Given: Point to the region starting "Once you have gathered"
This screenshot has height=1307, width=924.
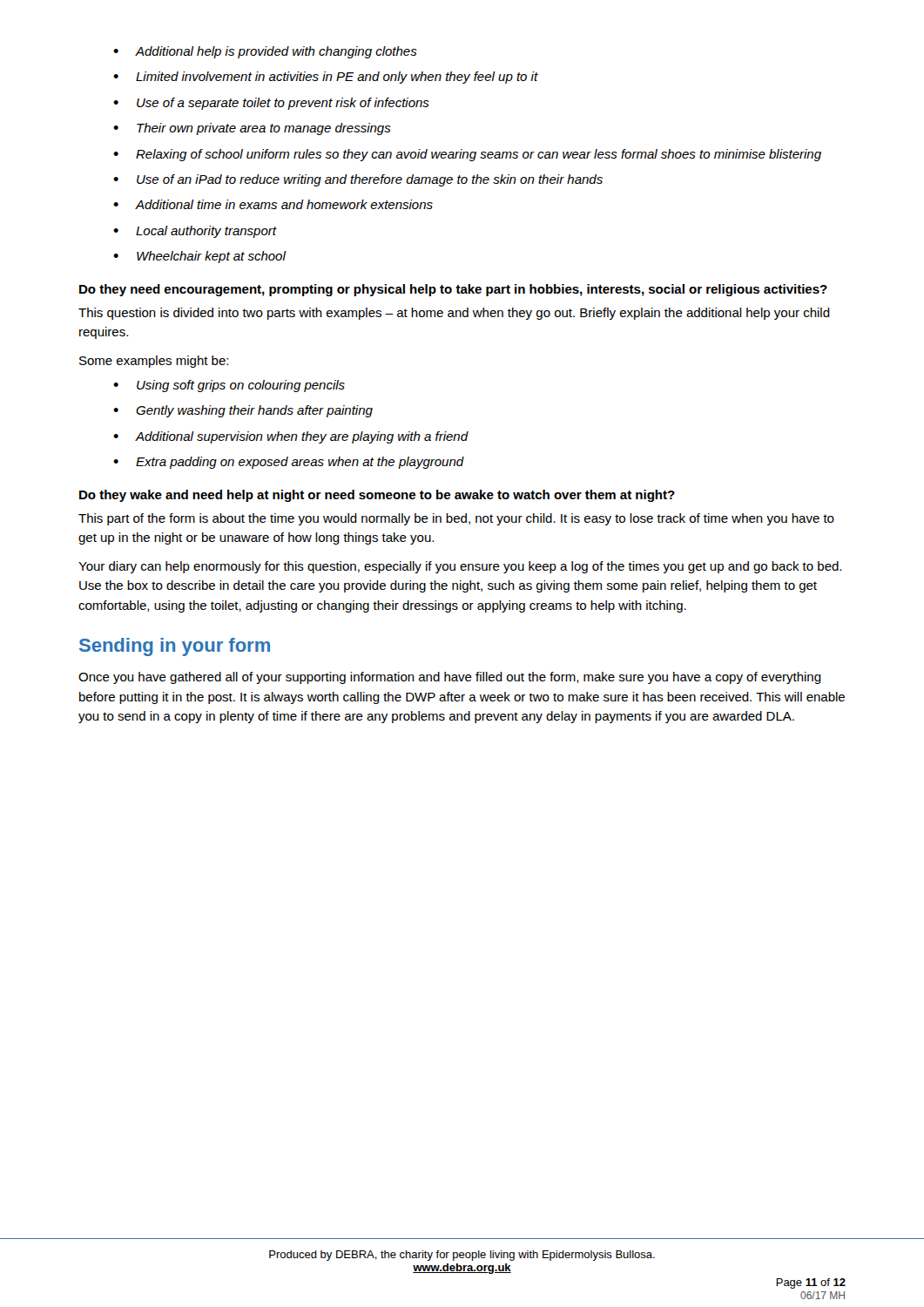Looking at the screenshot, I should (462, 696).
